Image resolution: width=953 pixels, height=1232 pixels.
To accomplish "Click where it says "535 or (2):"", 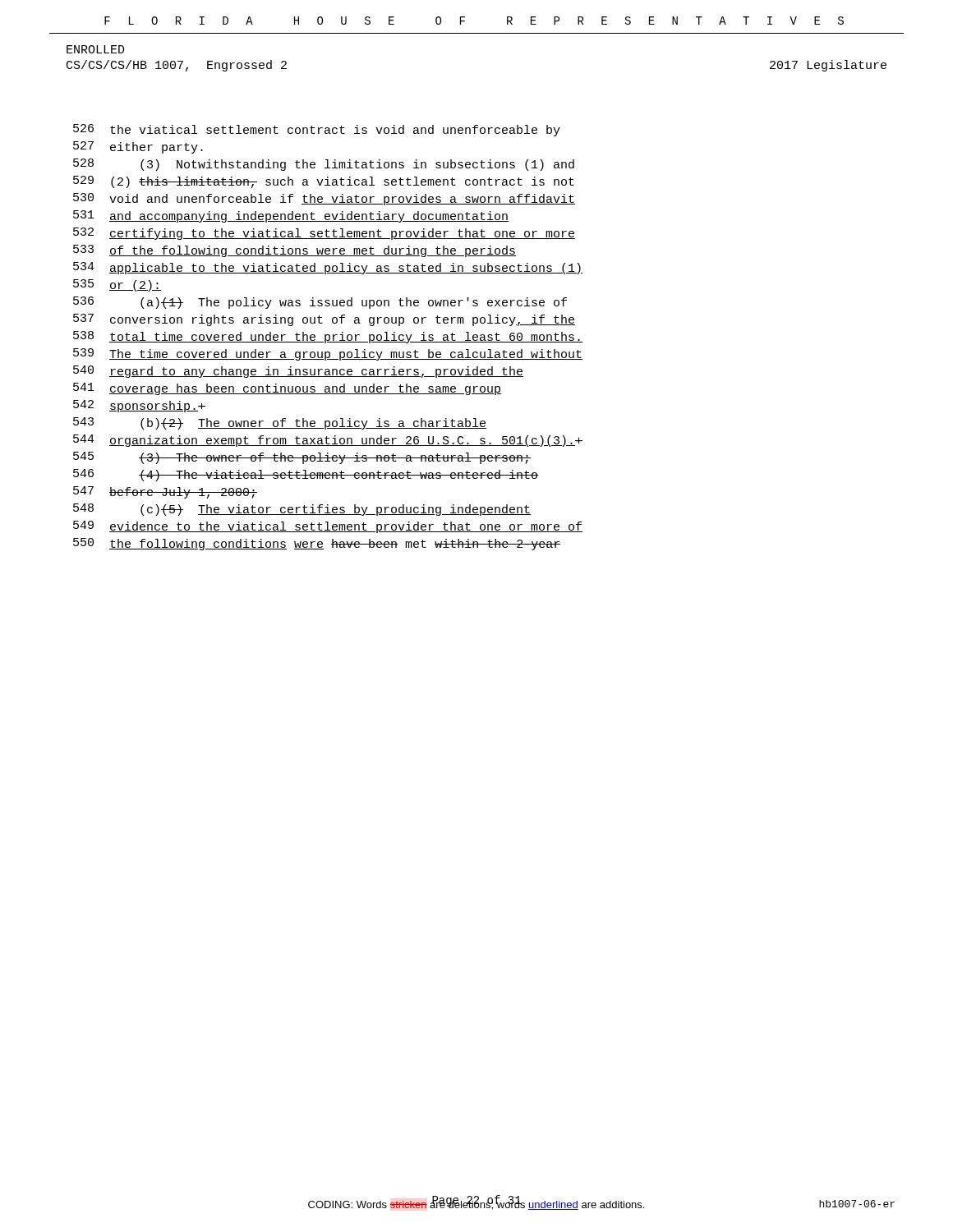I will (x=117, y=285).
